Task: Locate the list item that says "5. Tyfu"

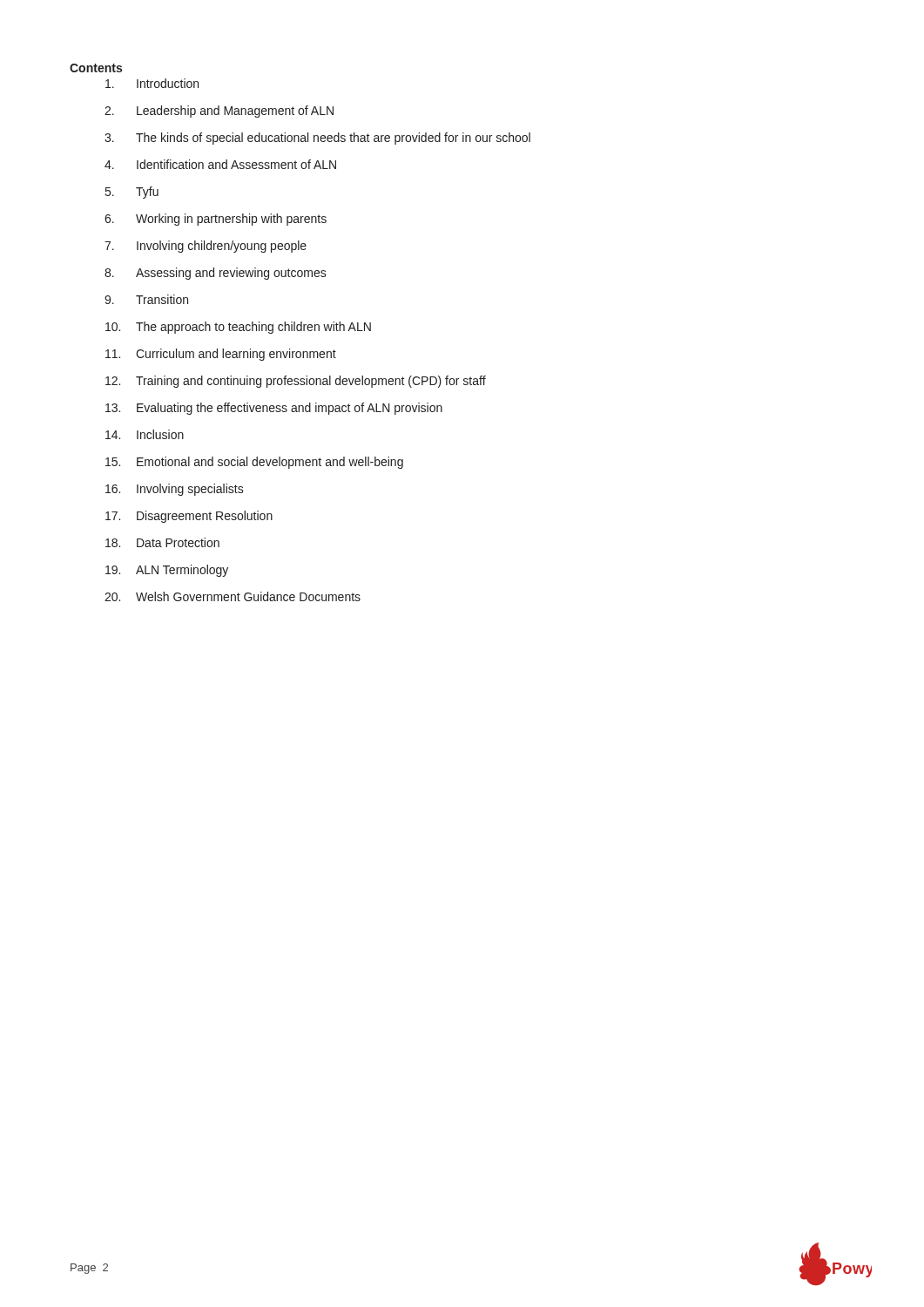Action: [132, 192]
